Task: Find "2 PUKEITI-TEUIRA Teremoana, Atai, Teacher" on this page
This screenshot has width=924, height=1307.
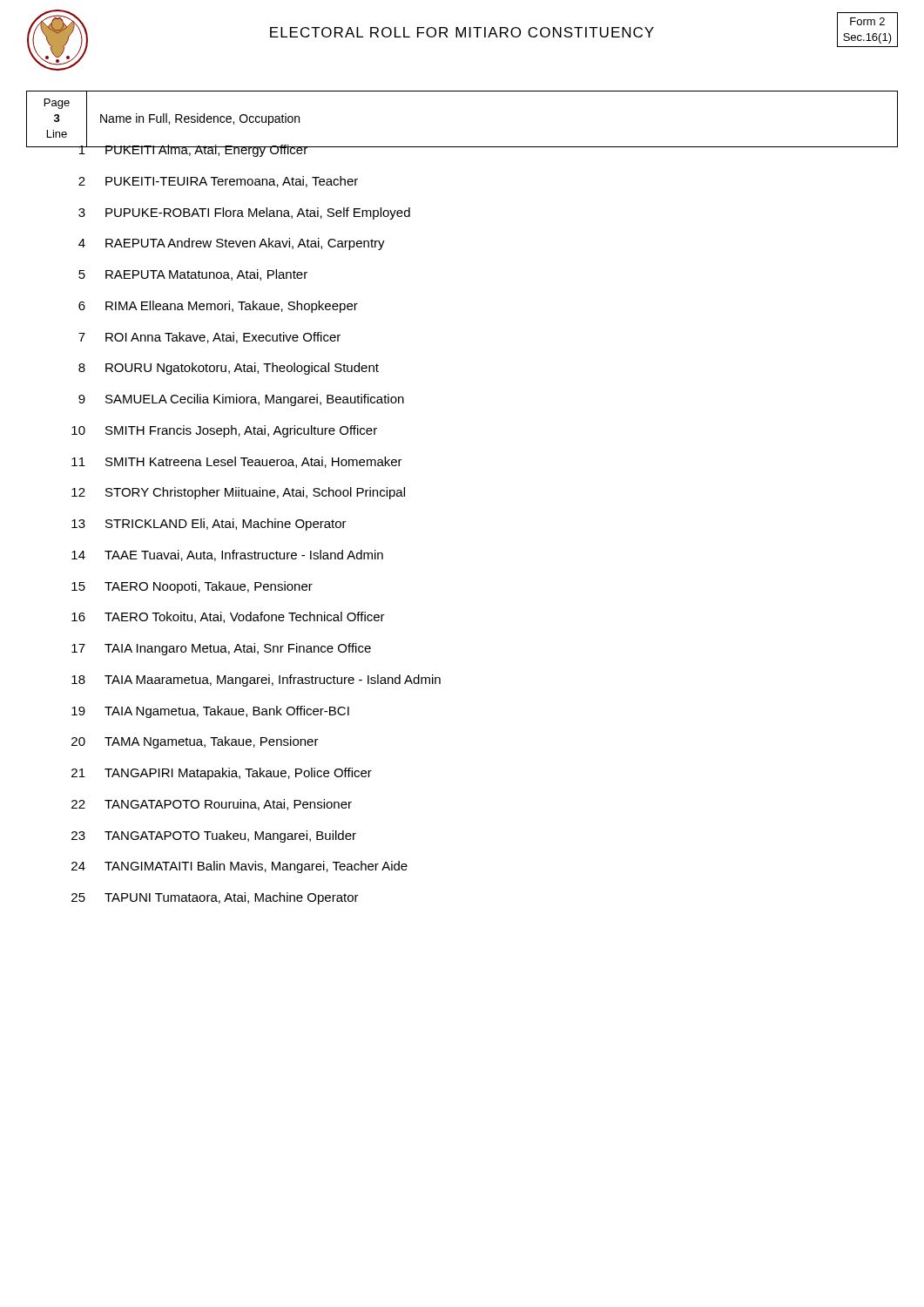Action: [x=218, y=182]
